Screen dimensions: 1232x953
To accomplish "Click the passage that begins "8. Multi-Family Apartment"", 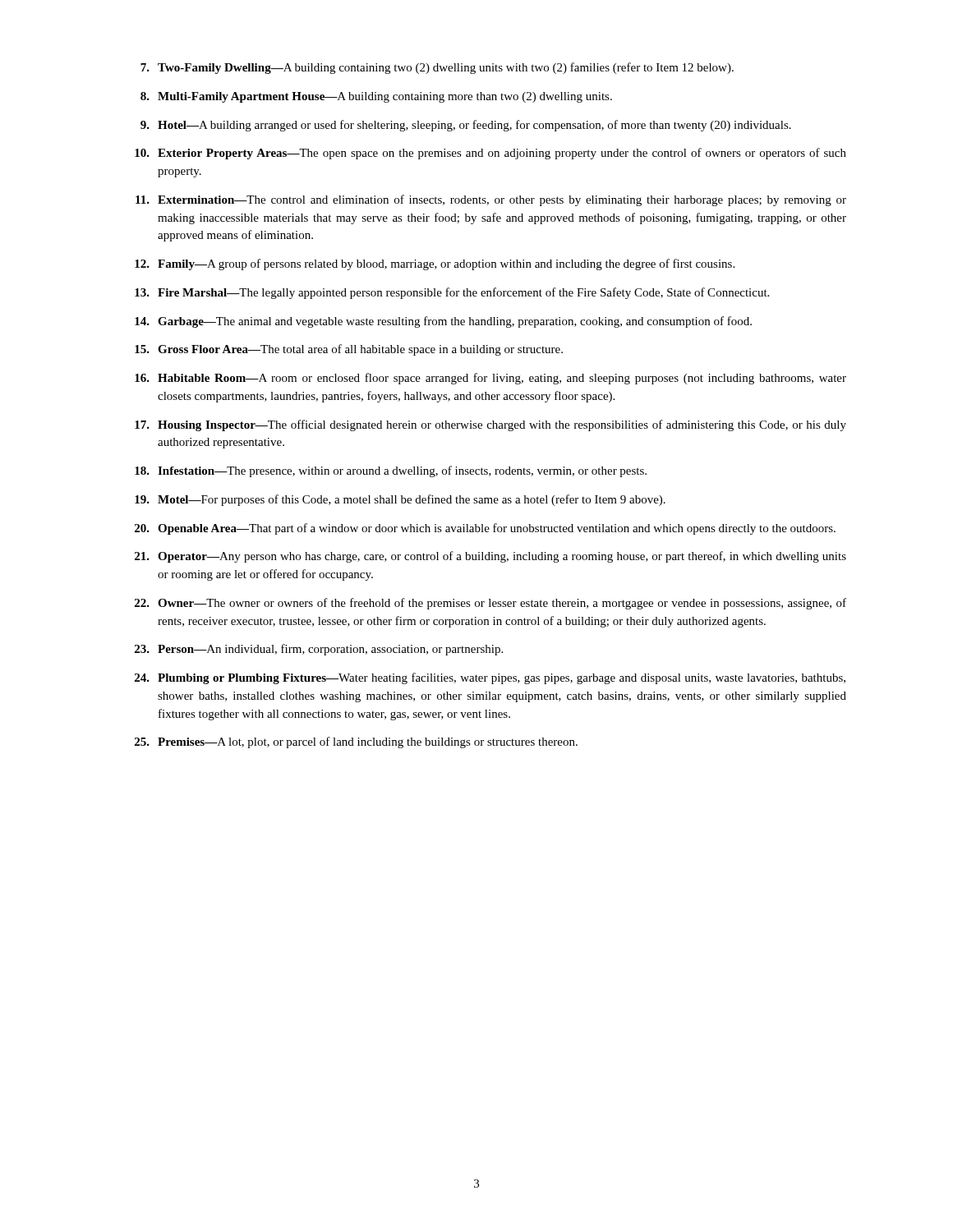I will pyautogui.click(x=476, y=97).
